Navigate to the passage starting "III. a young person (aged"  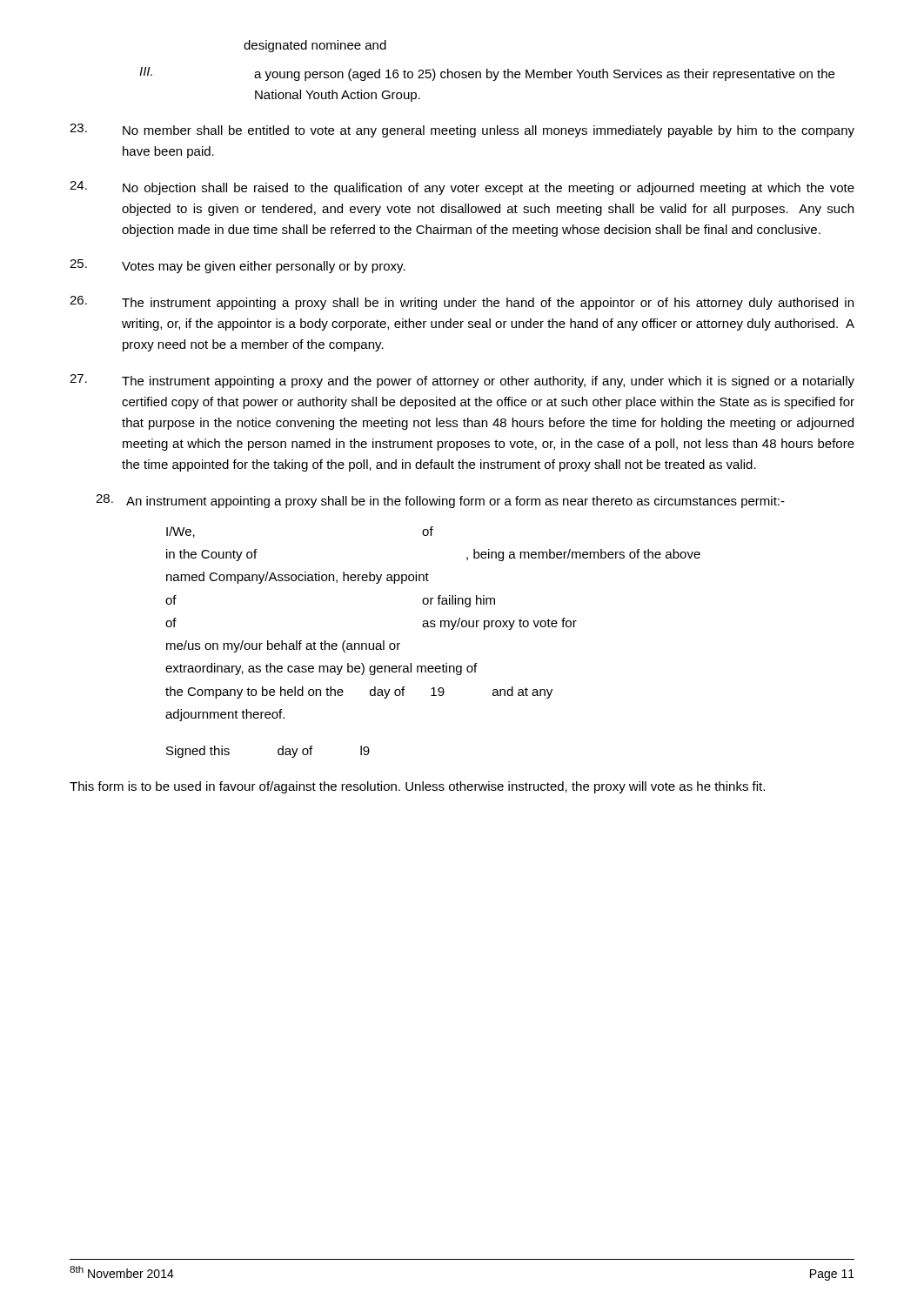tap(462, 84)
